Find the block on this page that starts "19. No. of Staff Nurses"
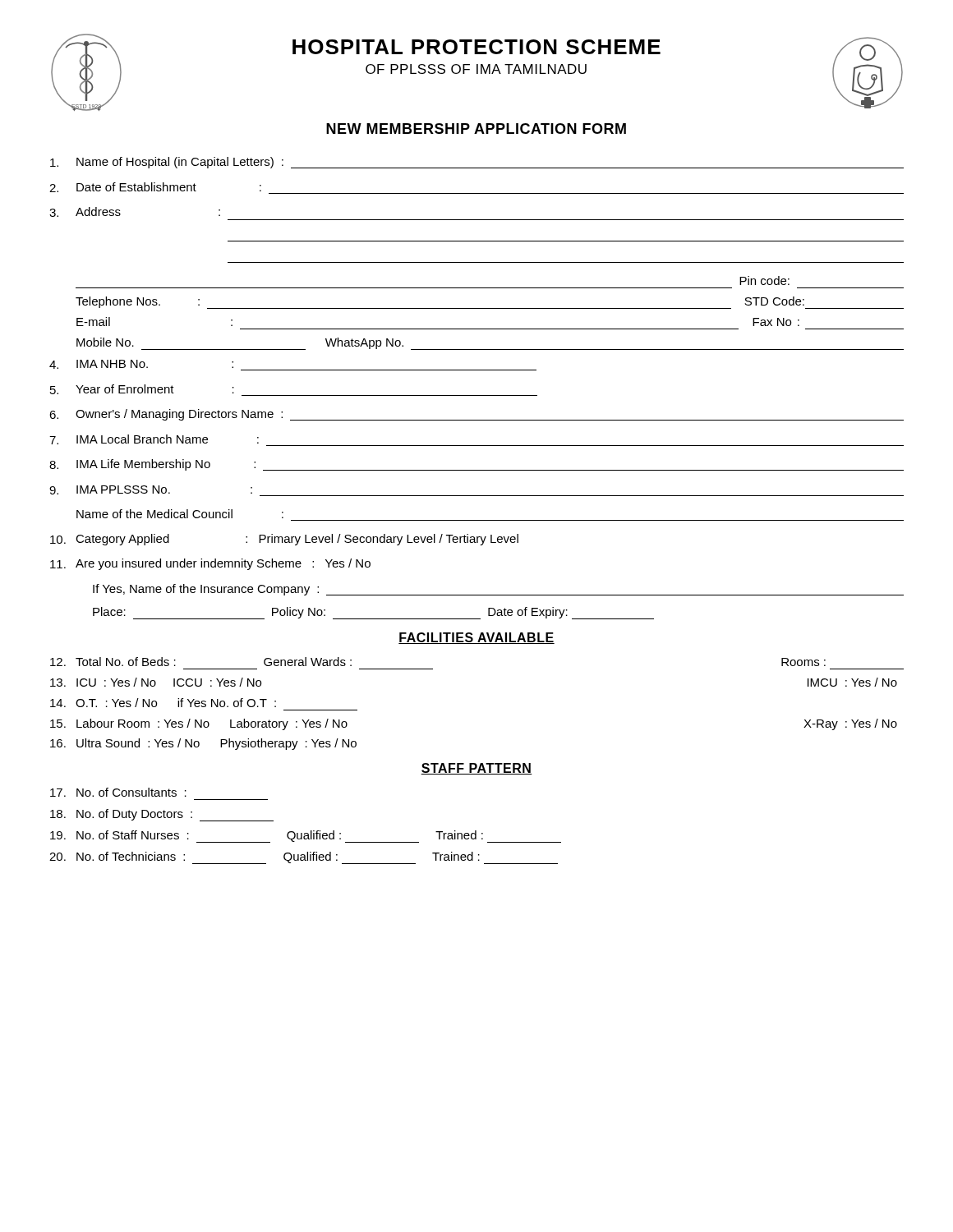This screenshot has width=953, height=1232. (x=305, y=835)
